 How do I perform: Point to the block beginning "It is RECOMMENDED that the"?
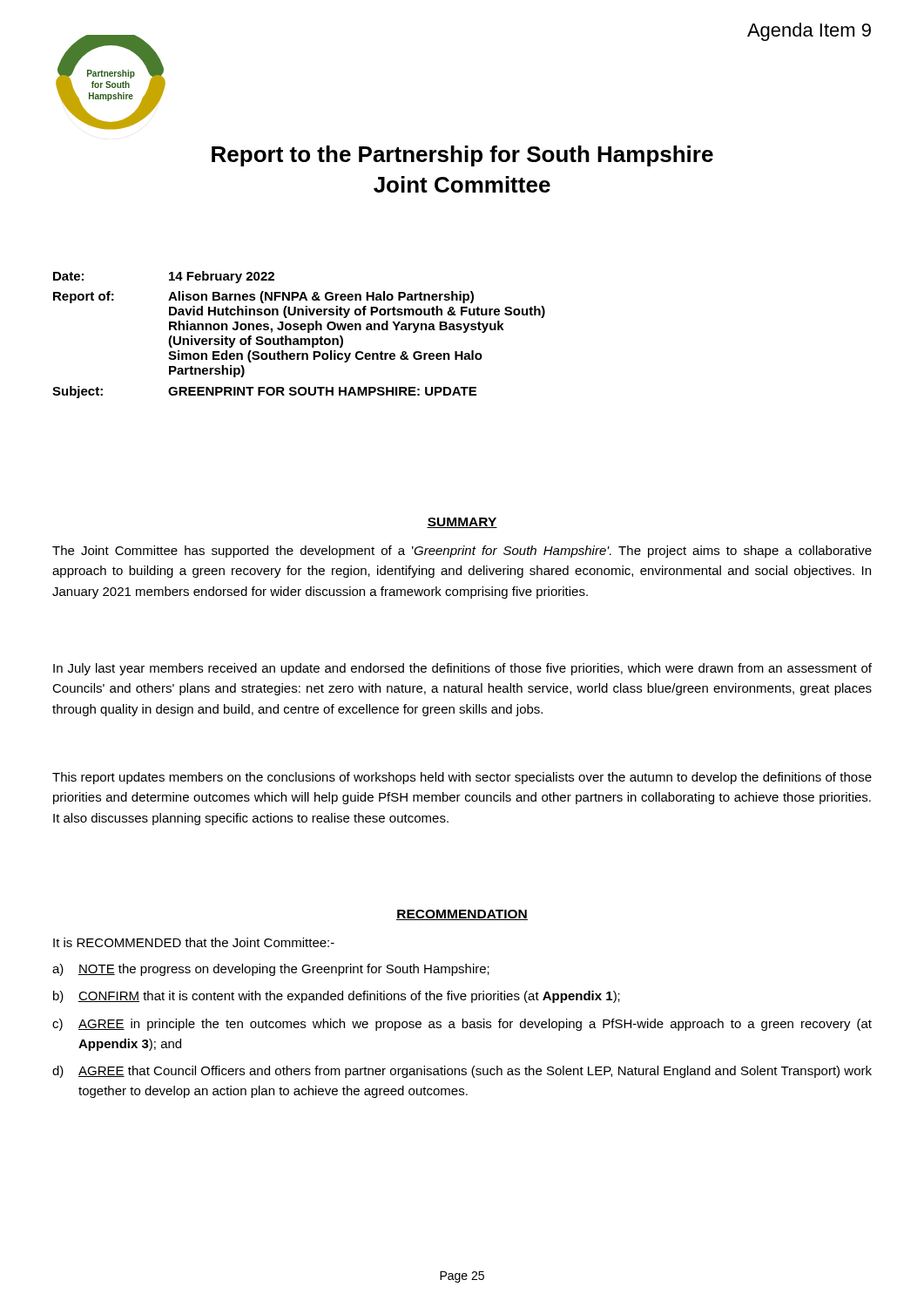(193, 942)
